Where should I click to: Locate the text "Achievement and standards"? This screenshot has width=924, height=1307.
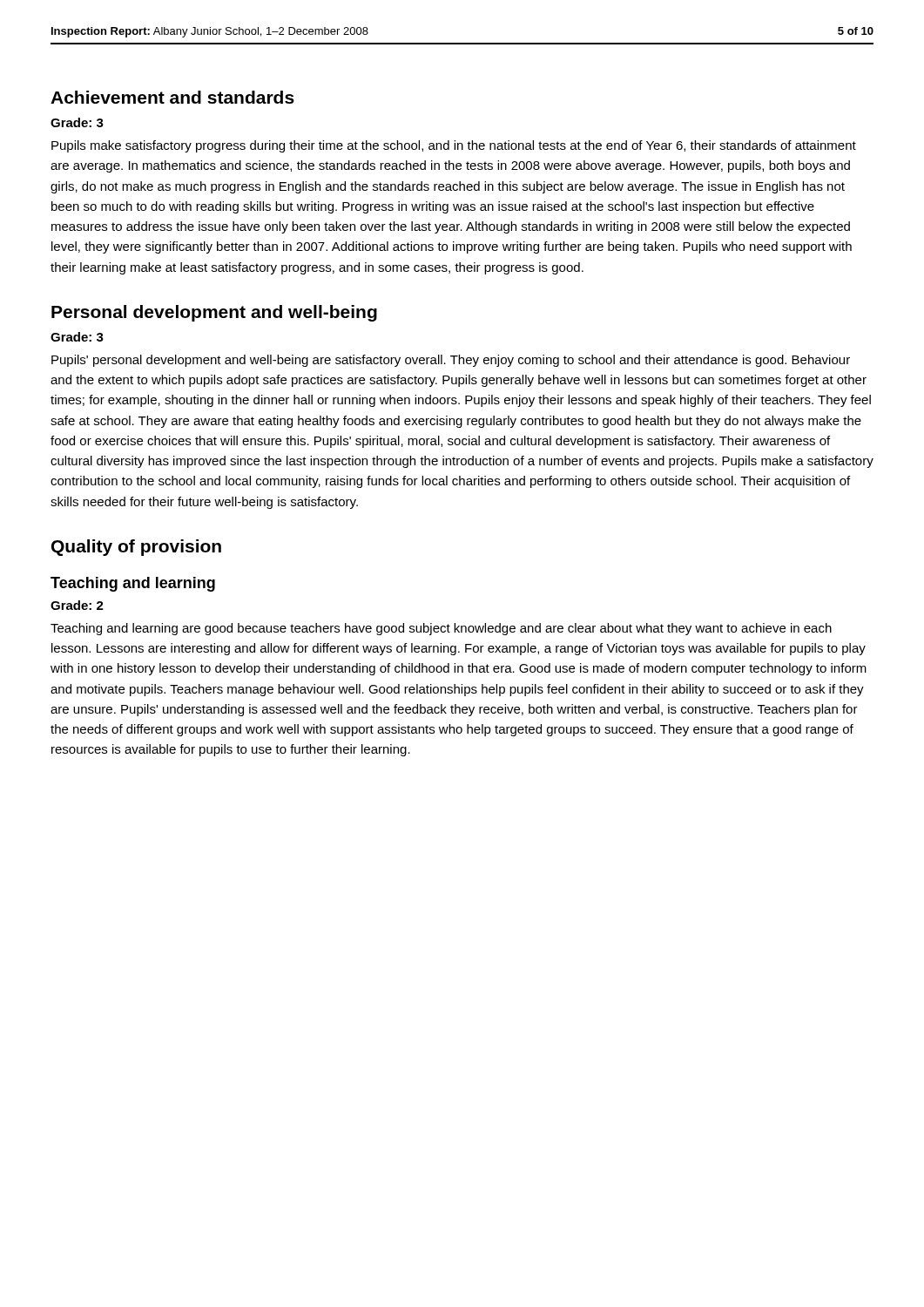click(x=173, y=97)
